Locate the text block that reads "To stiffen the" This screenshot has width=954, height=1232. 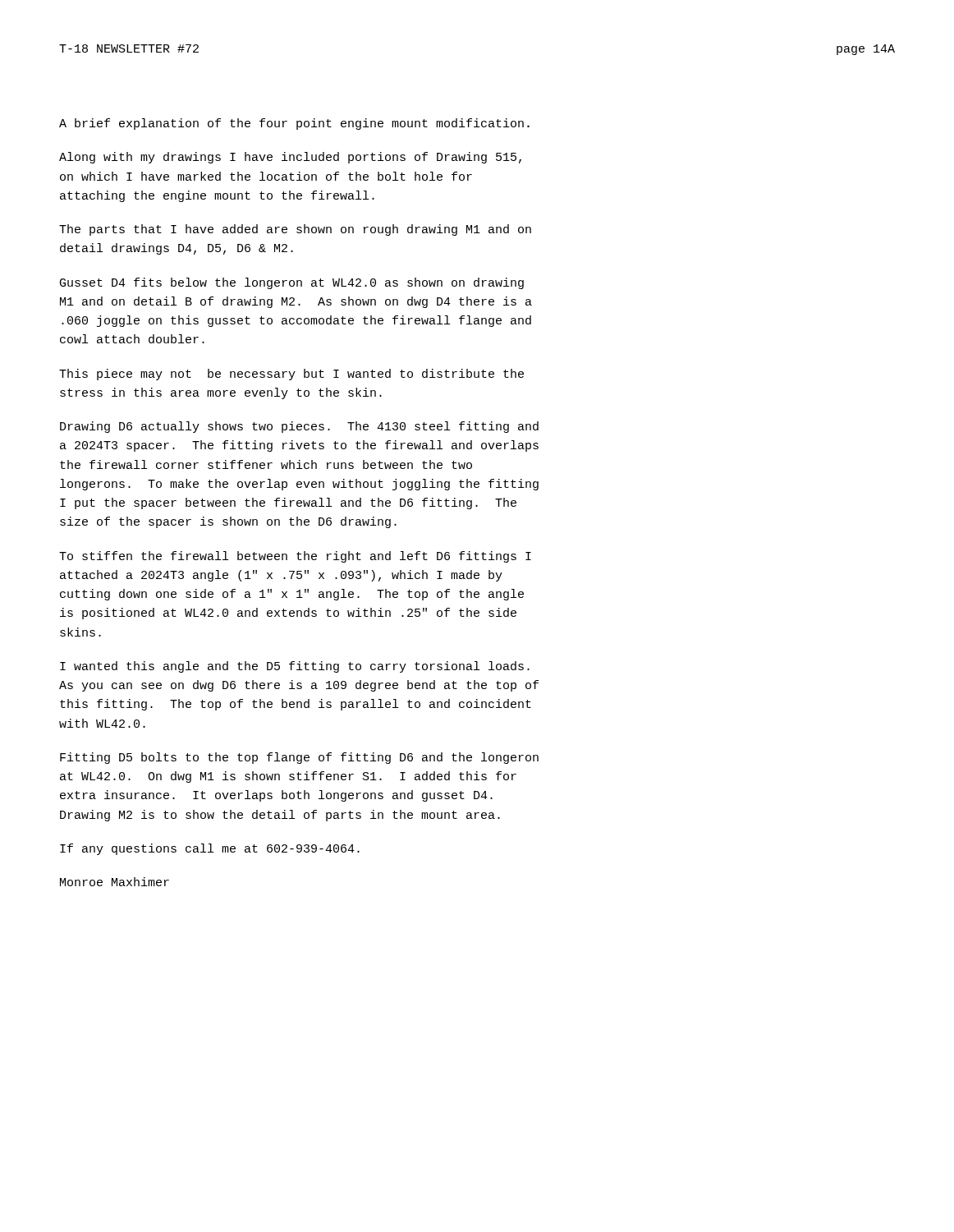point(296,595)
